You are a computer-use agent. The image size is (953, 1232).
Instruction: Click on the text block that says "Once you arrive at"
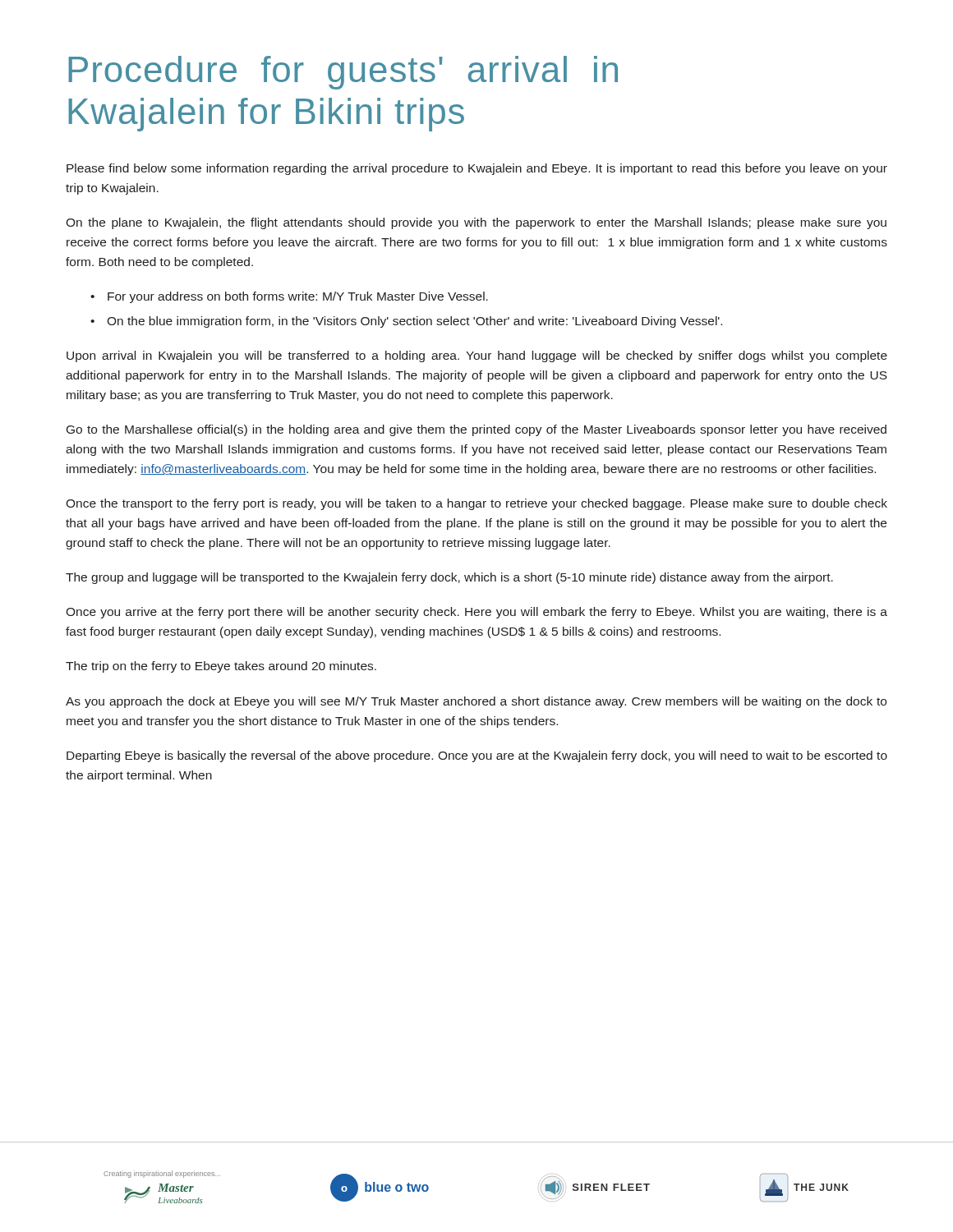[x=476, y=622]
